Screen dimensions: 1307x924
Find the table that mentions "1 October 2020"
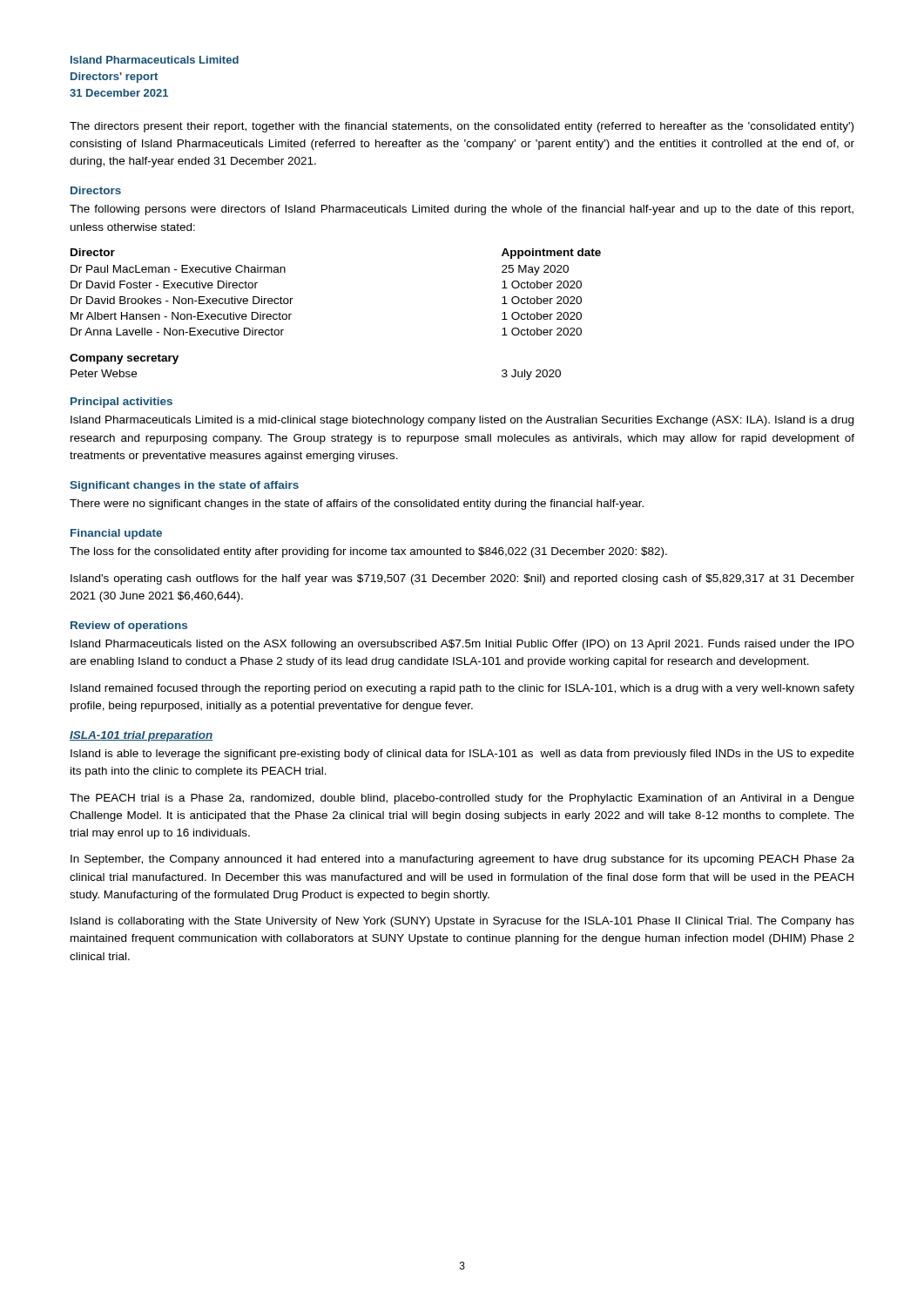[462, 292]
